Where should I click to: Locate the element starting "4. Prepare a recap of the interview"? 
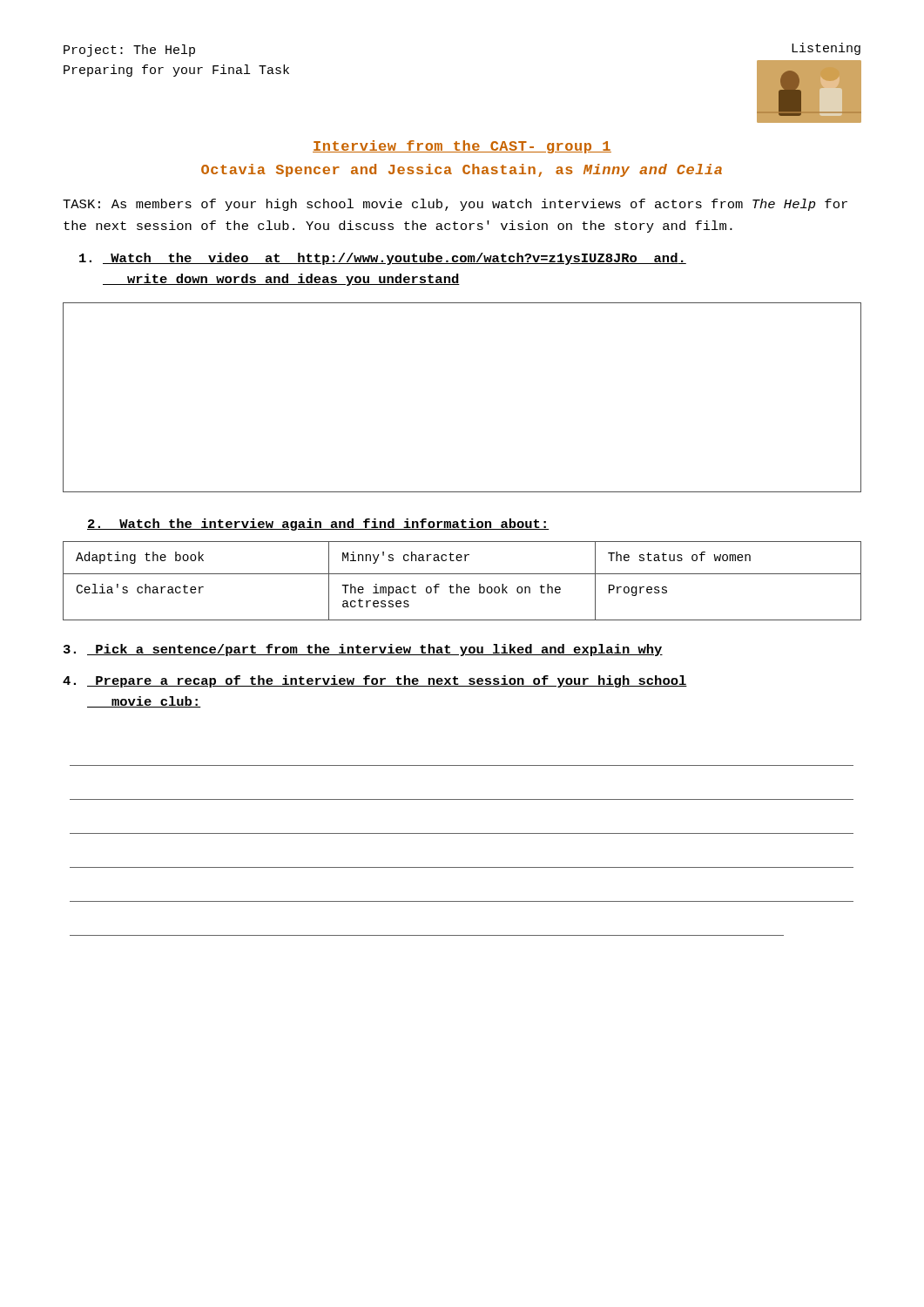462,692
